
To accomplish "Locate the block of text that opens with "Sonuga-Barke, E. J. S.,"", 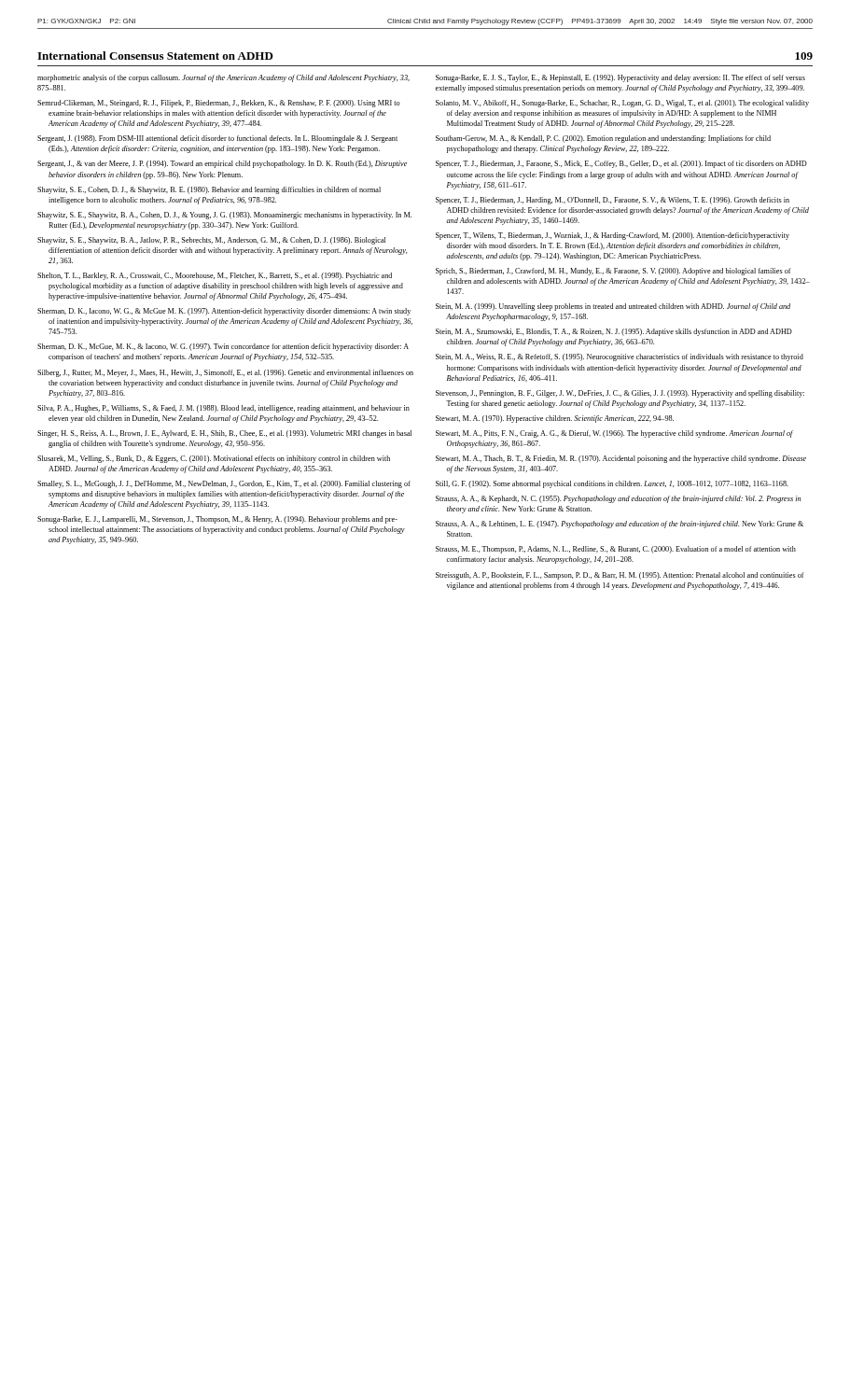I will pos(620,83).
